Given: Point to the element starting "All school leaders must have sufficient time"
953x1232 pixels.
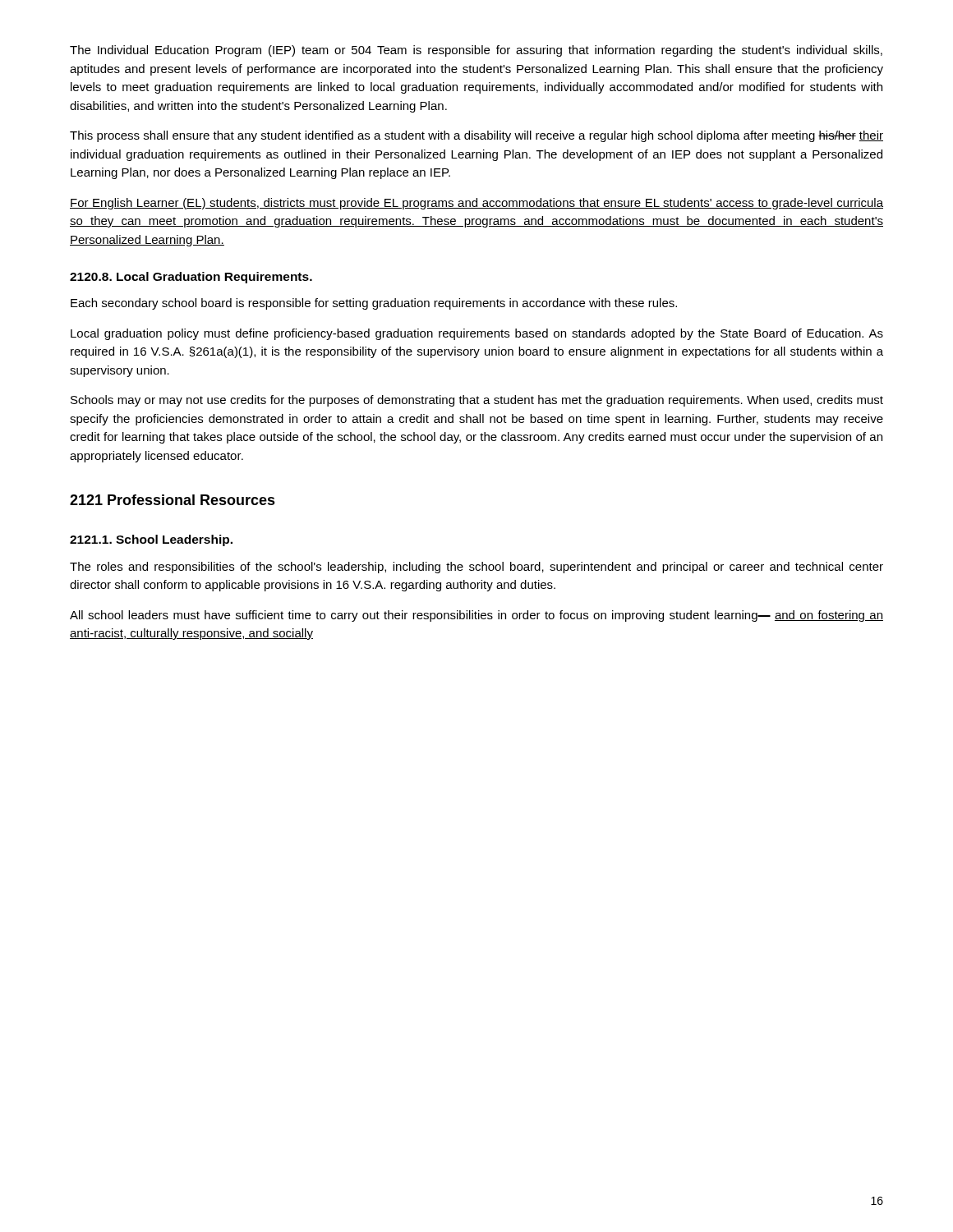Looking at the screenshot, I should 476,624.
